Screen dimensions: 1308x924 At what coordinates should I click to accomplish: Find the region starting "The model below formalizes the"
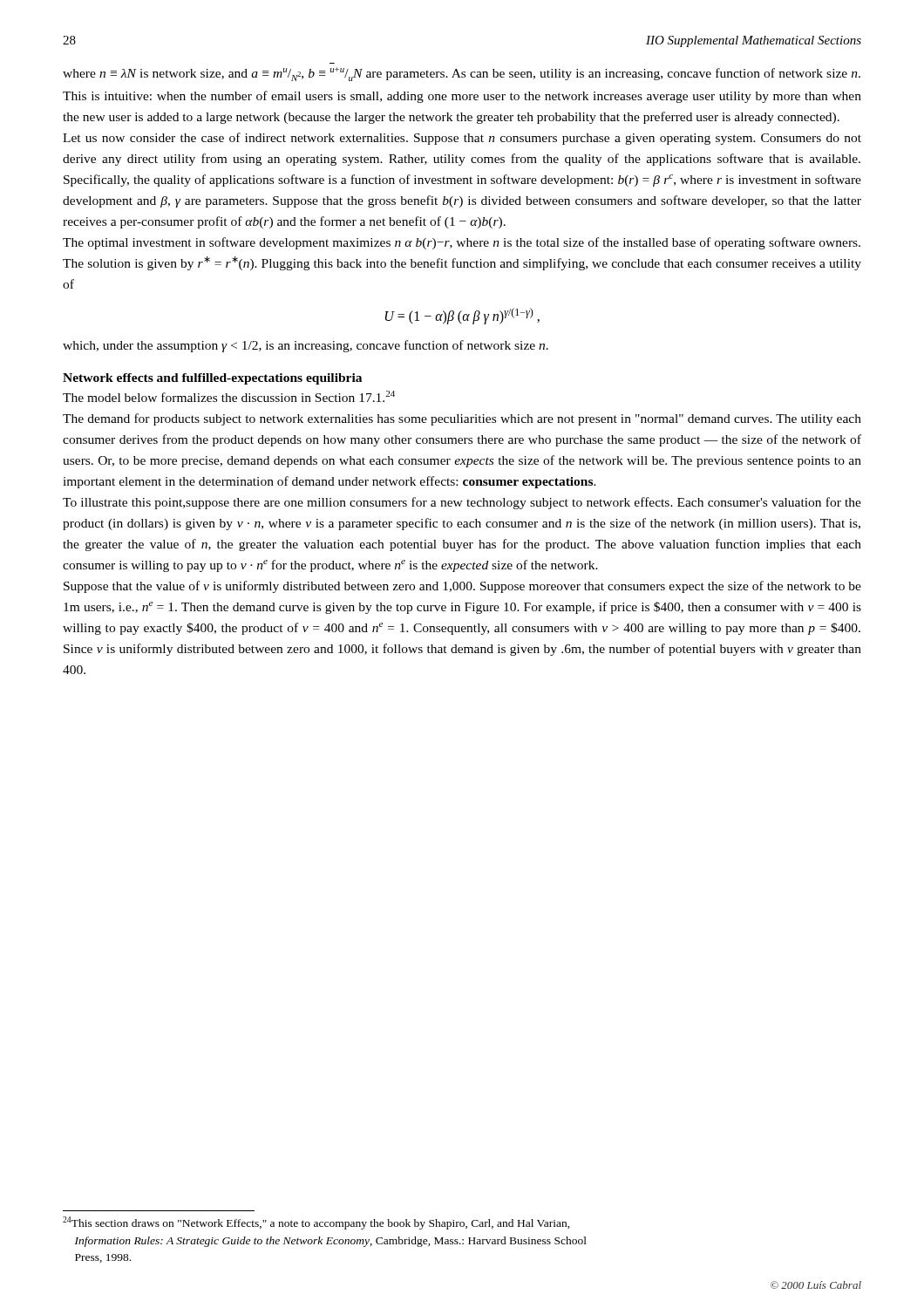(229, 396)
